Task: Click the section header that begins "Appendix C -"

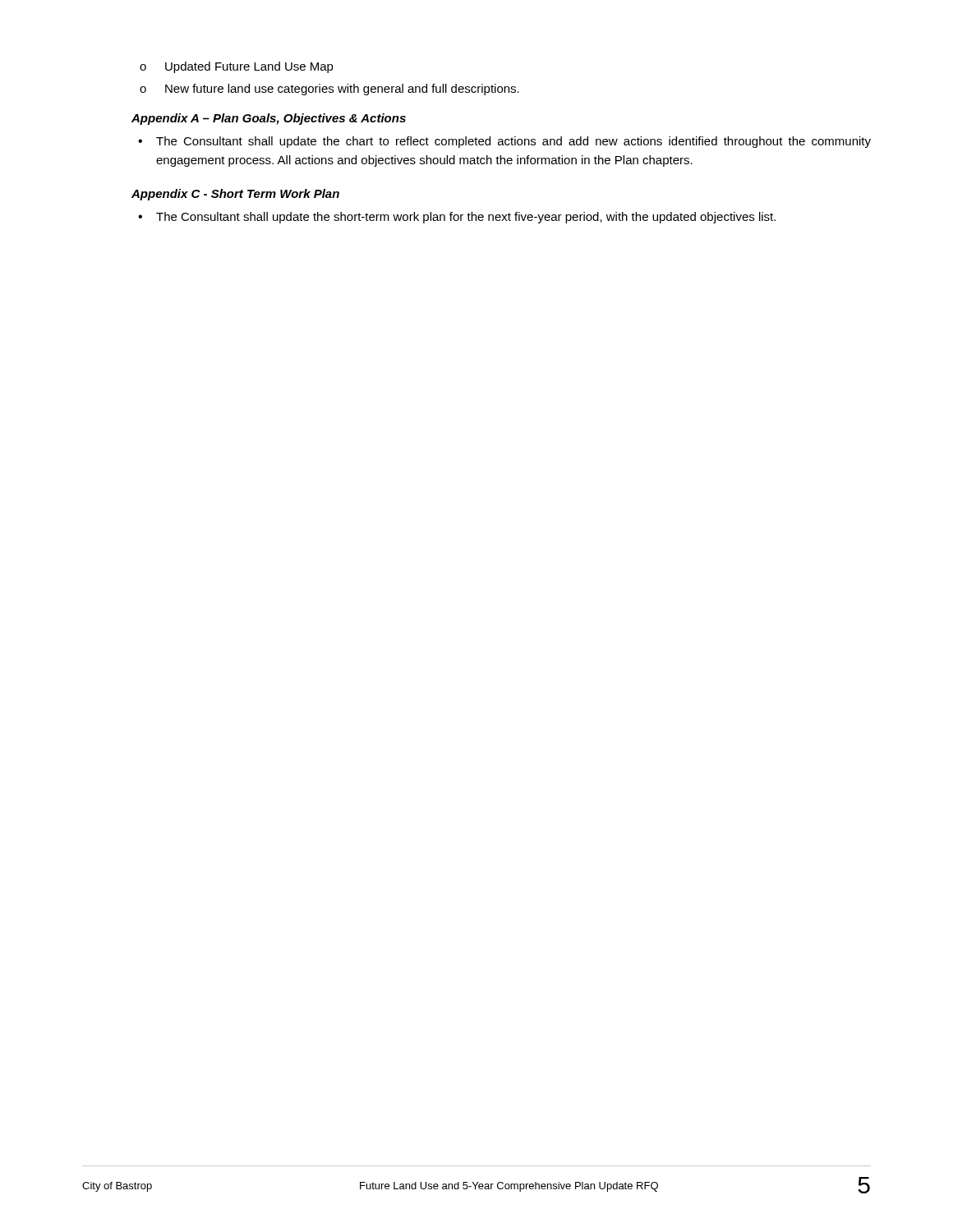Action: 235,193
